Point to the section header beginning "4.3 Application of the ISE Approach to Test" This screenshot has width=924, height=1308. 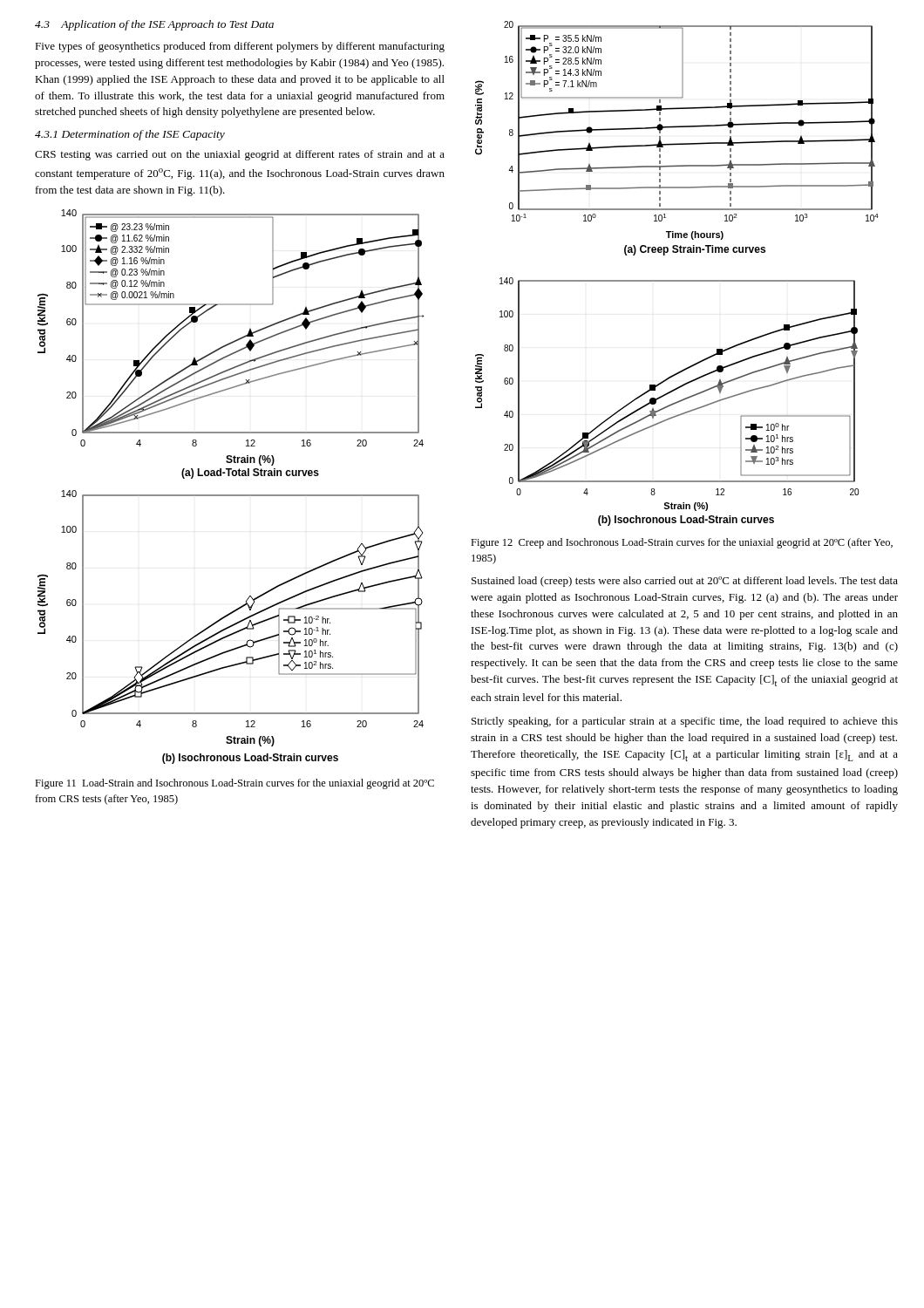(154, 24)
